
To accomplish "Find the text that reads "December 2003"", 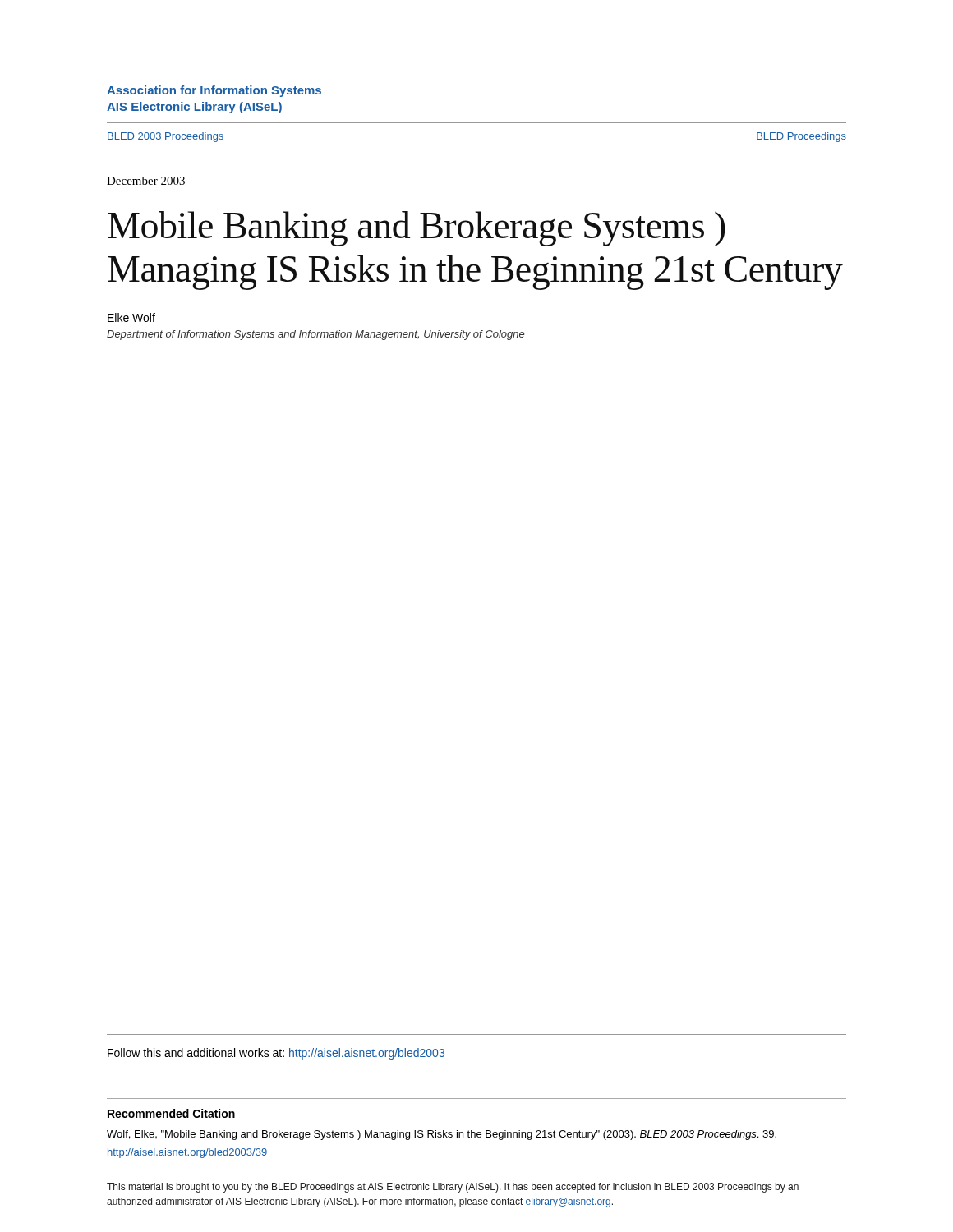I will tap(146, 181).
